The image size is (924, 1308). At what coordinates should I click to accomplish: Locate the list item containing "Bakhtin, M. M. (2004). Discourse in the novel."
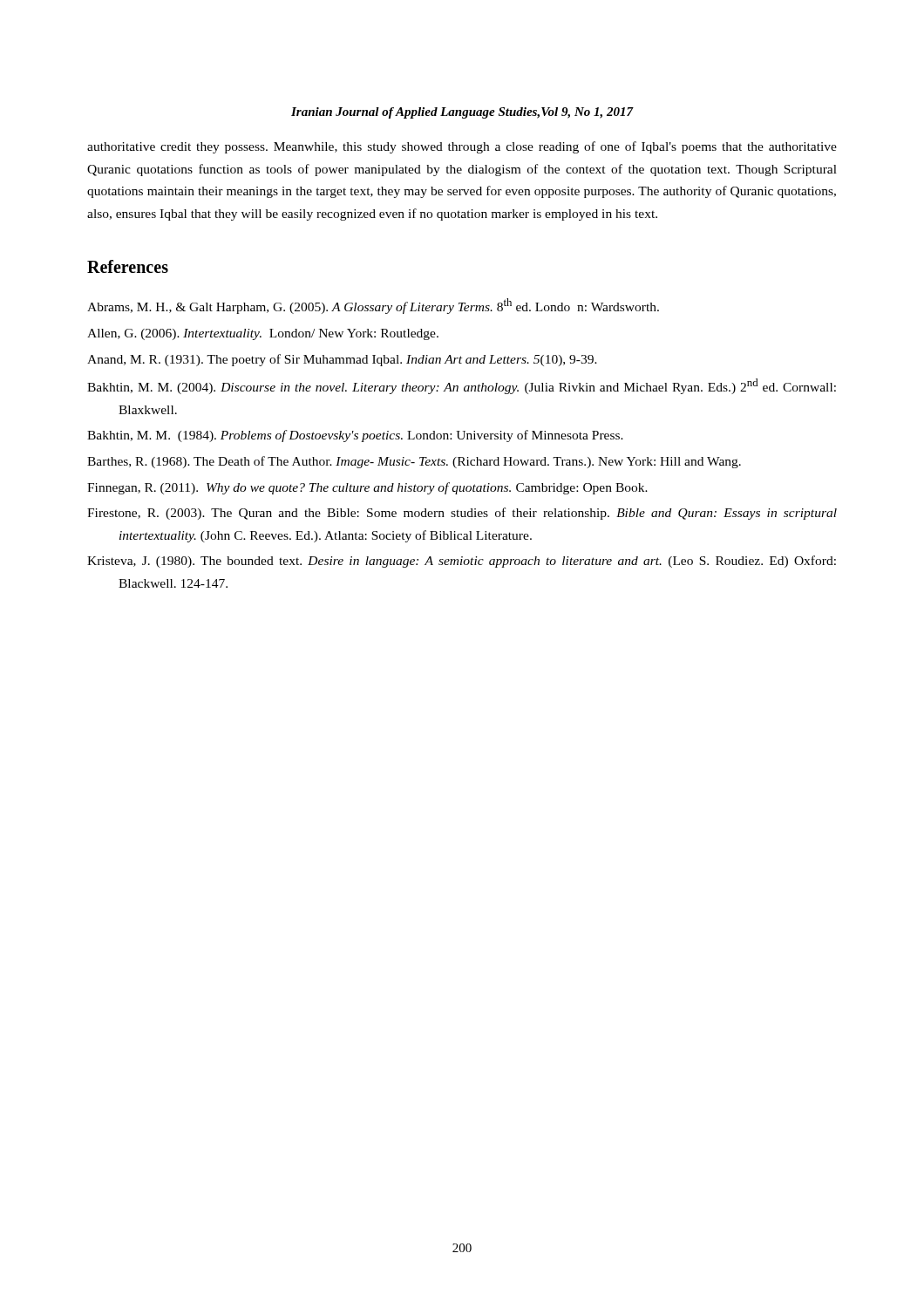pos(462,397)
